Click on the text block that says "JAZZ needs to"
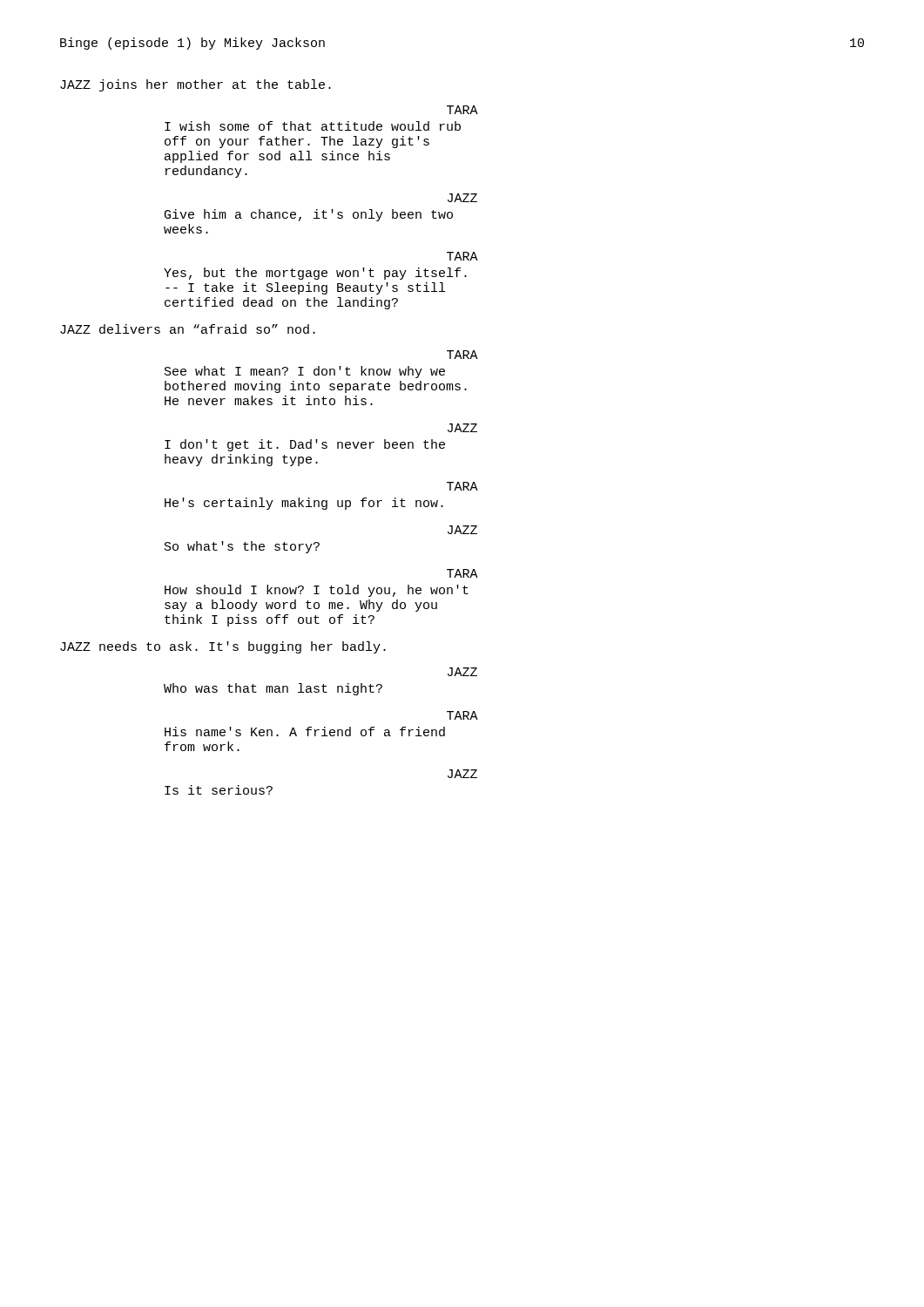This screenshot has height=1307, width=924. [224, 648]
